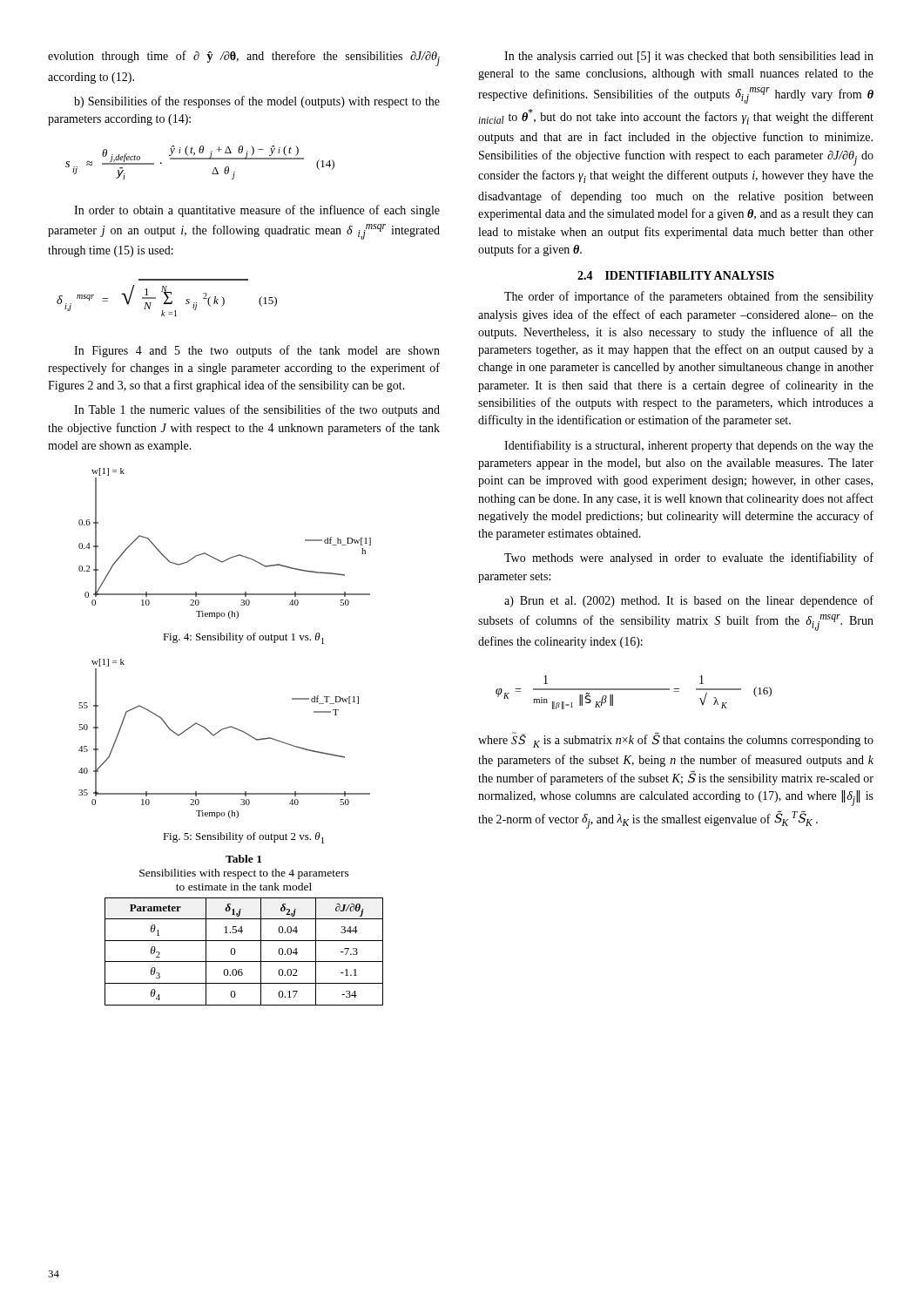924x1307 pixels.
Task: Find the element starting "Fig. 4: Sensibility of"
Action: [x=244, y=638]
